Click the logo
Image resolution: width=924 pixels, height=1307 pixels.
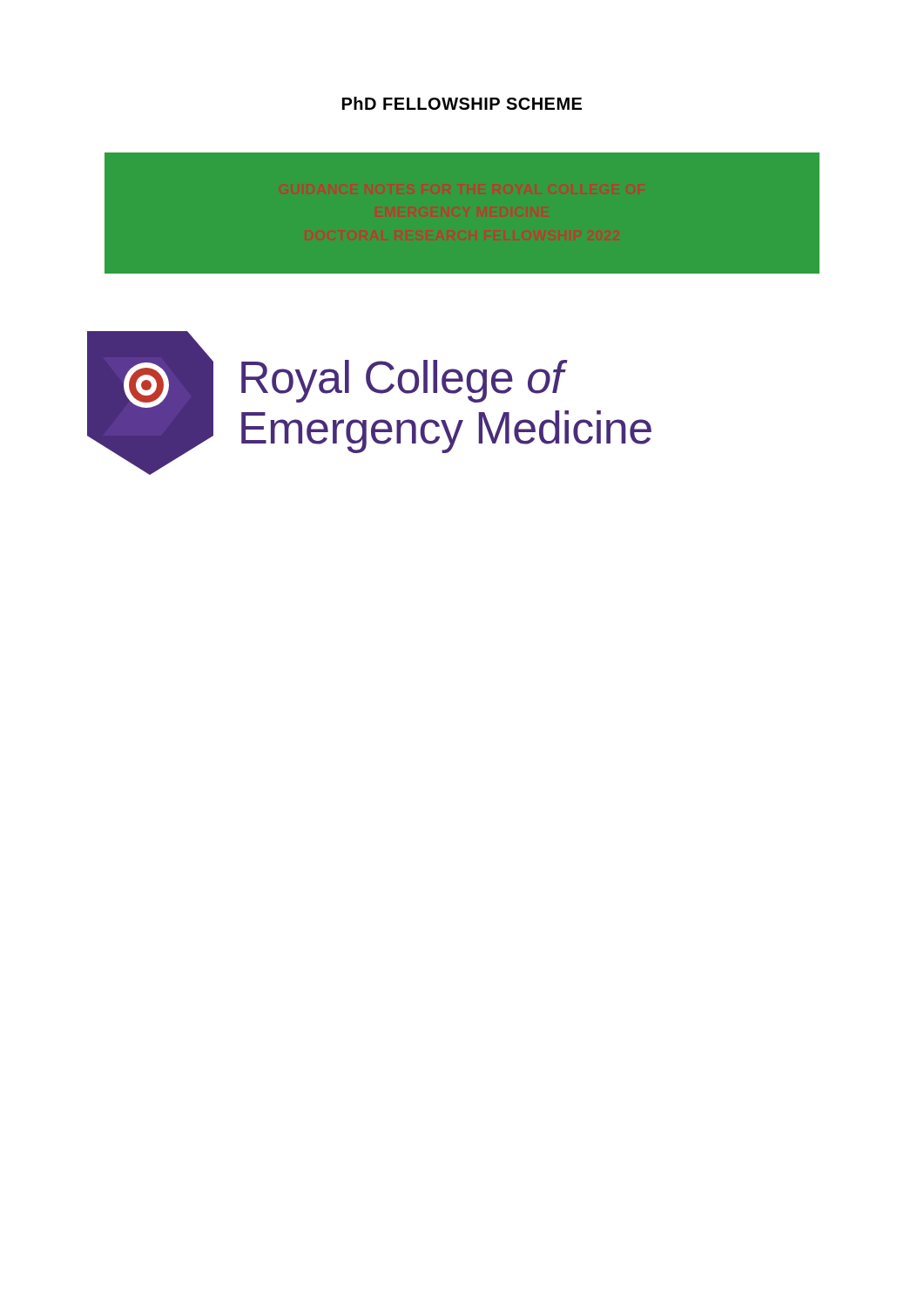462,403
